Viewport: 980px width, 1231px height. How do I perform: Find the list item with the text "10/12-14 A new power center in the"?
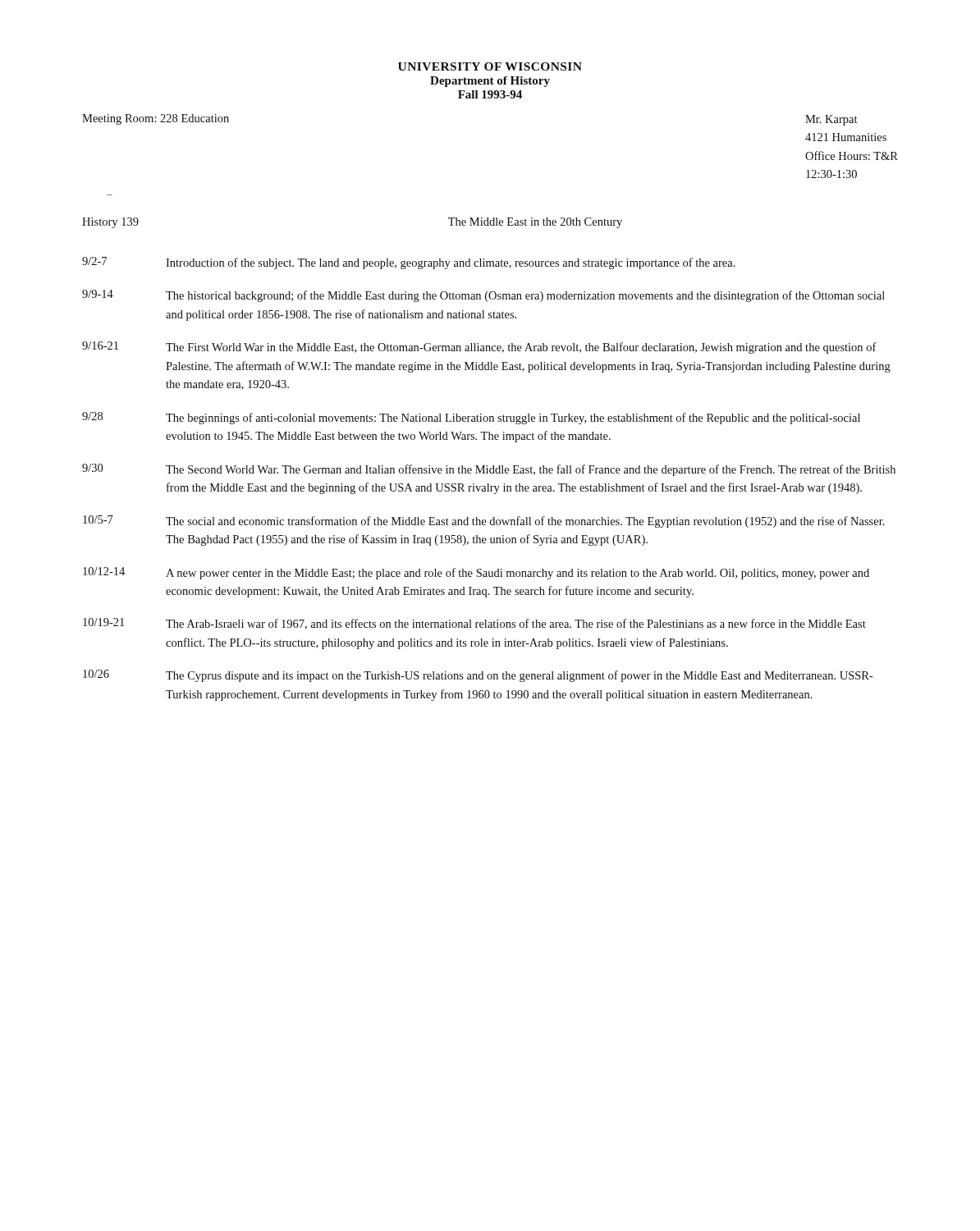pos(490,582)
